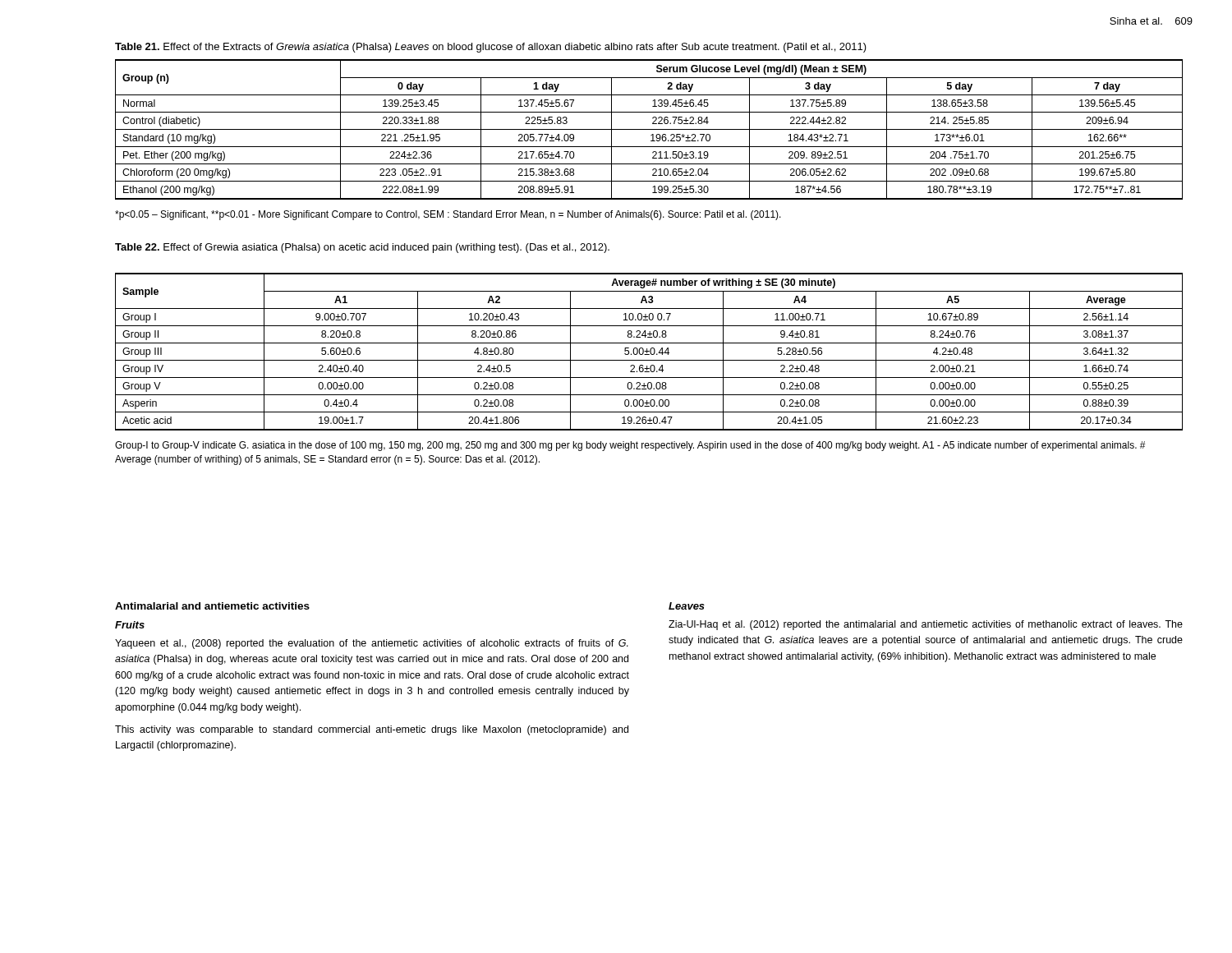Point to the block beginning "Zia-Ul-Haq et al. (2012)"
1232x953 pixels.
926,640
